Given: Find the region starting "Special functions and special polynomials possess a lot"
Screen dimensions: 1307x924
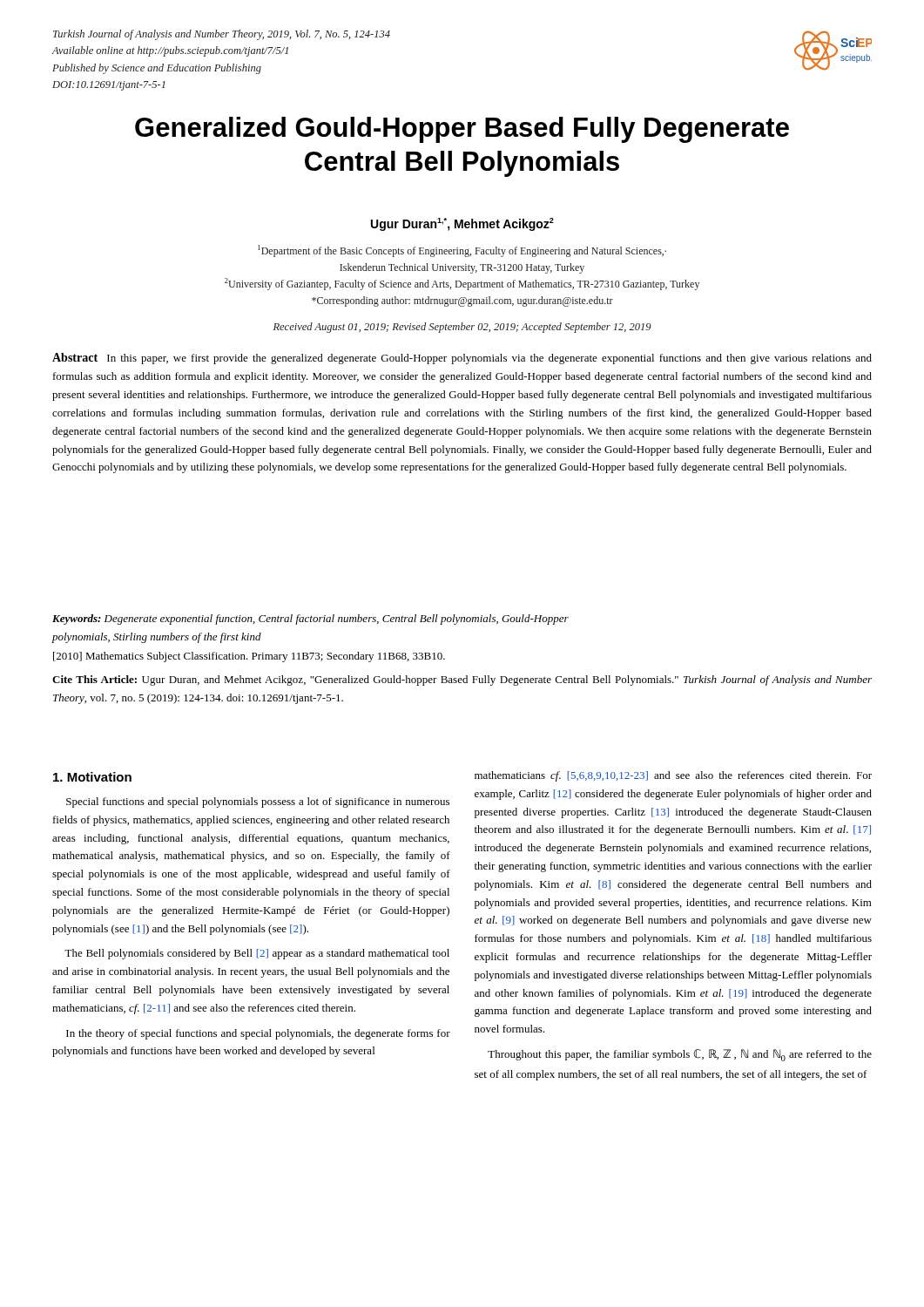Looking at the screenshot, I should coord(251,865).
